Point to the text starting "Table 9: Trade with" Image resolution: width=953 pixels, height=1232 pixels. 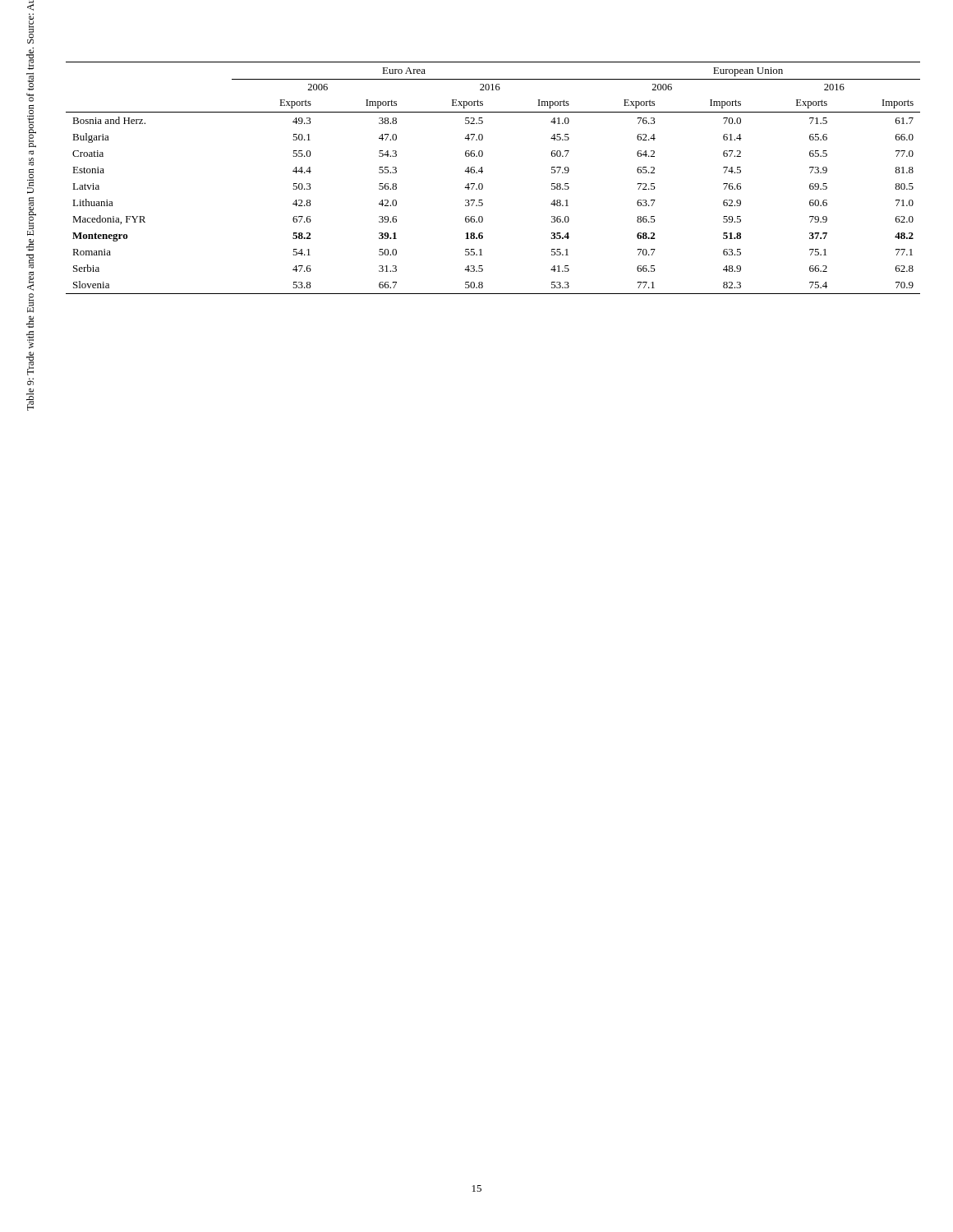click(x=30, y=230)
